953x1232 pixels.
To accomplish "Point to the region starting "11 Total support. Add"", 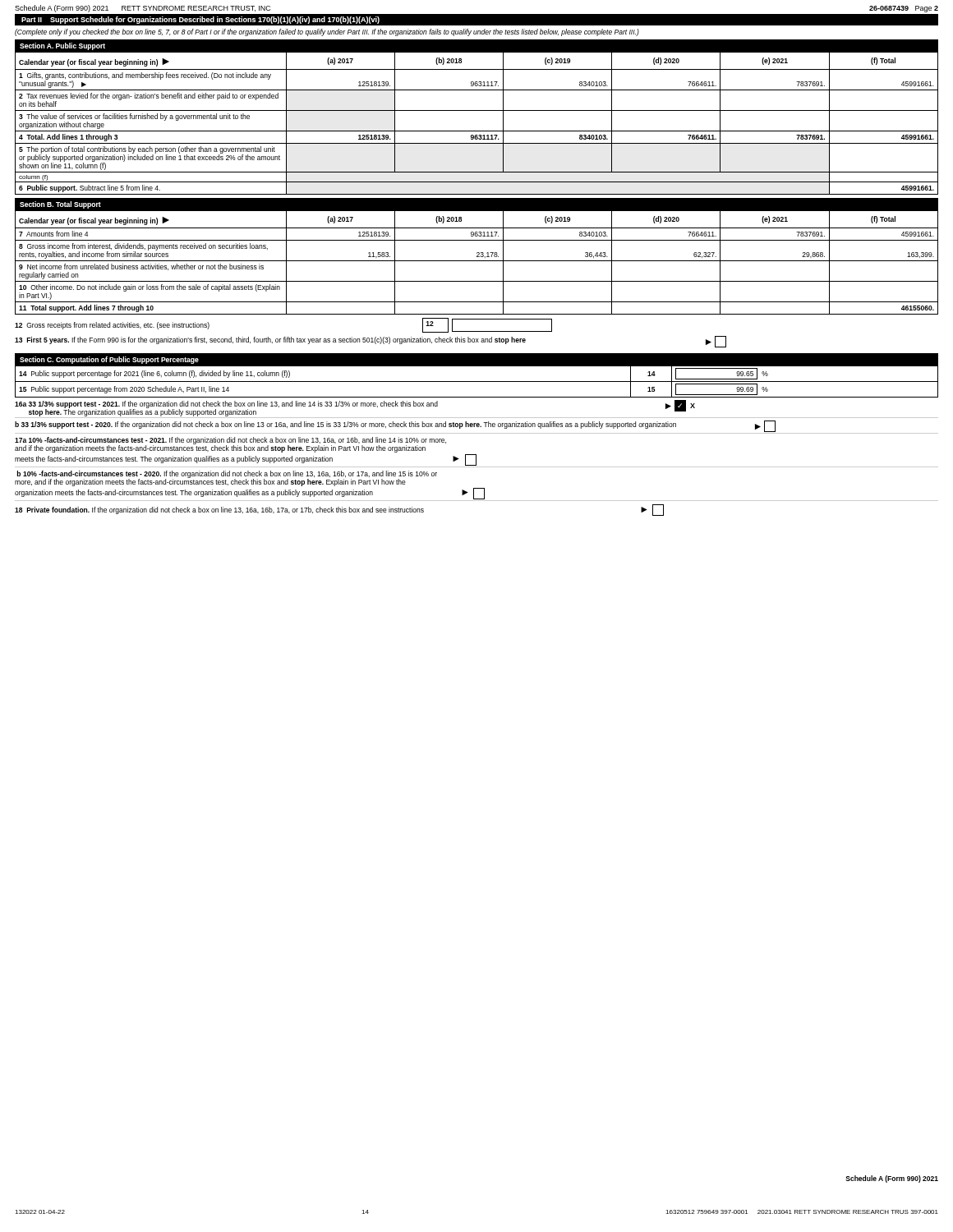I will pyautogui.click(x=476, y=308).
